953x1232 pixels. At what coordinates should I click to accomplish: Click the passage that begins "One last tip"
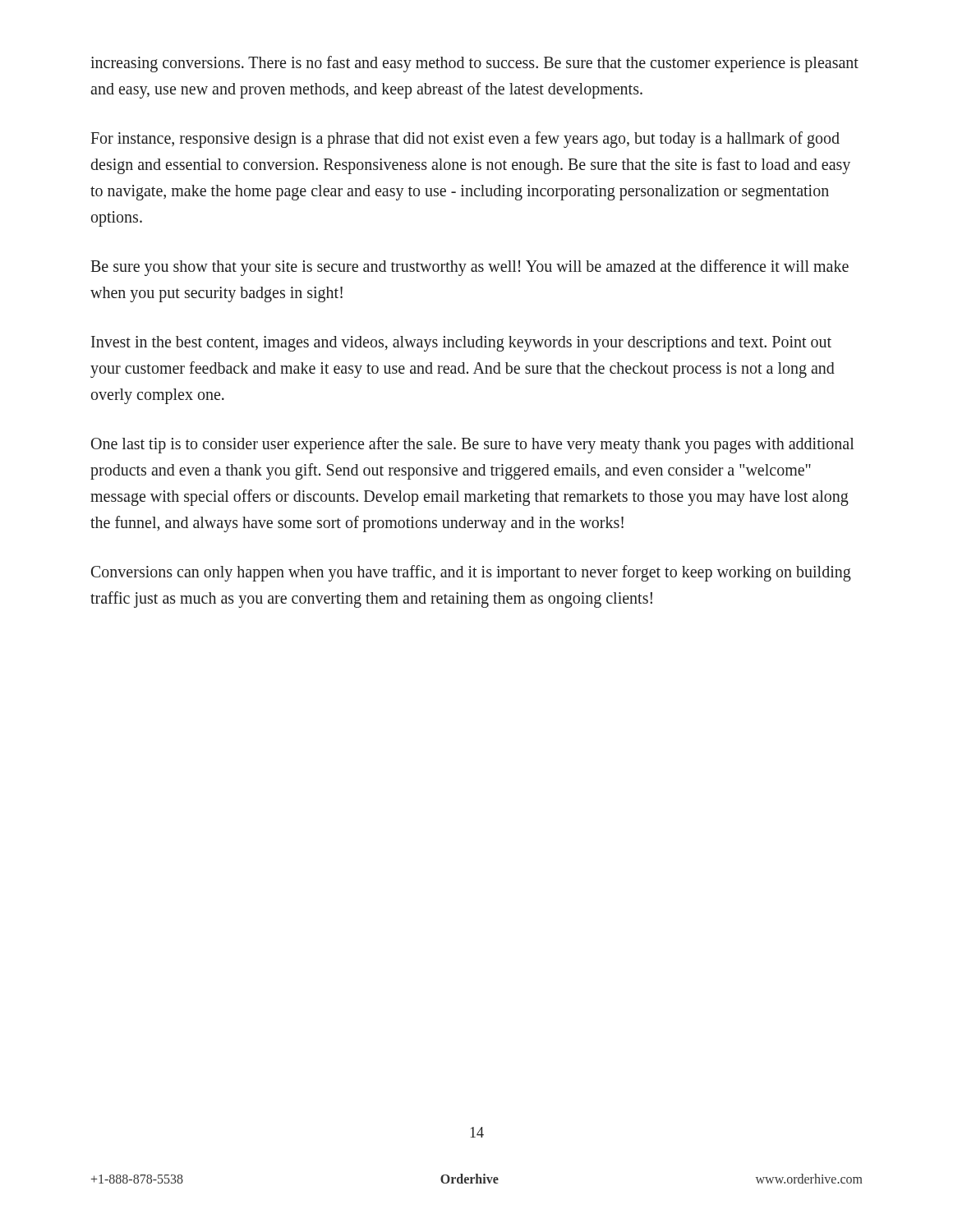click(x=472, y=483)
